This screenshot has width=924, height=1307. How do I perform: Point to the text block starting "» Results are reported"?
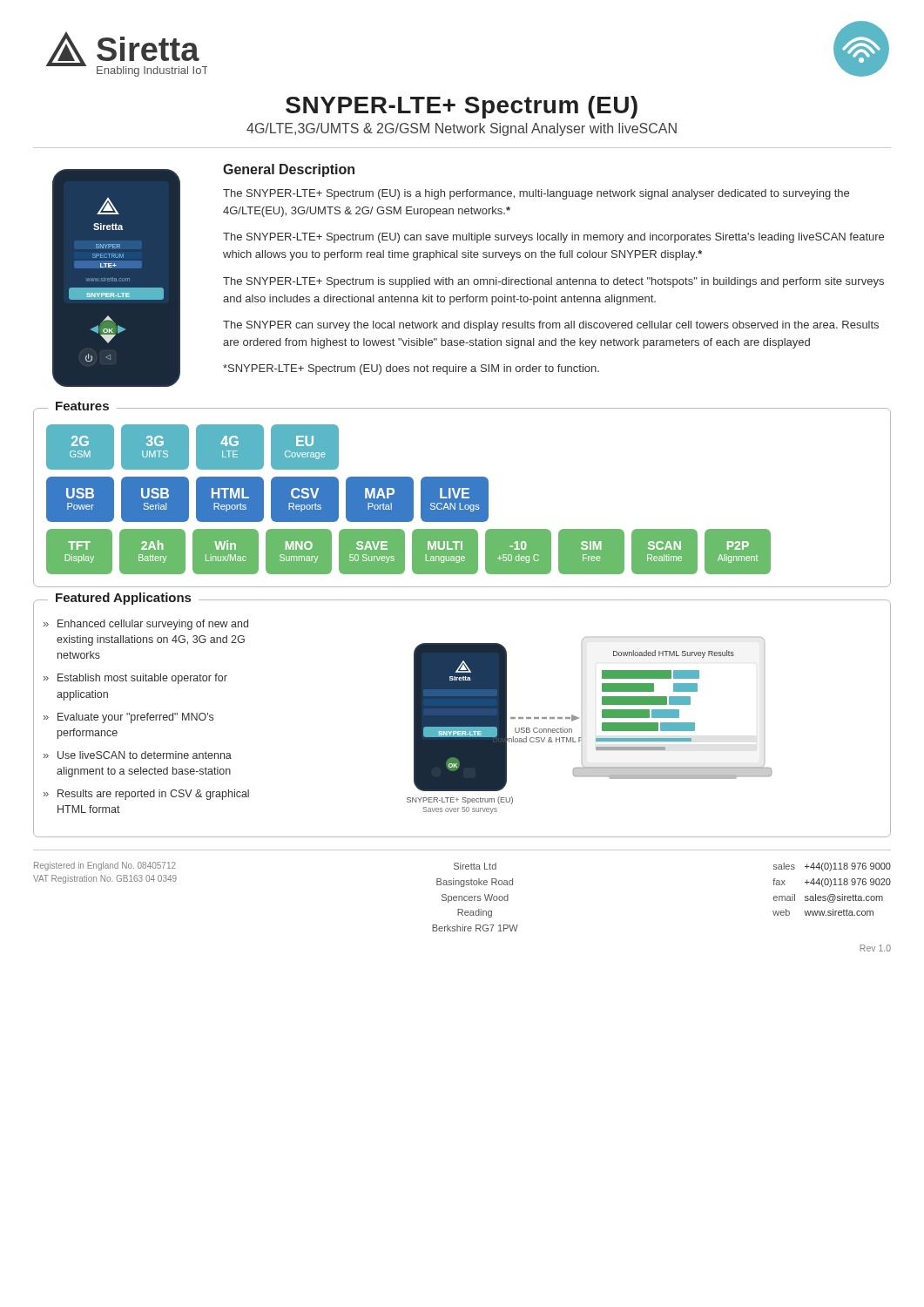point(147,802)
